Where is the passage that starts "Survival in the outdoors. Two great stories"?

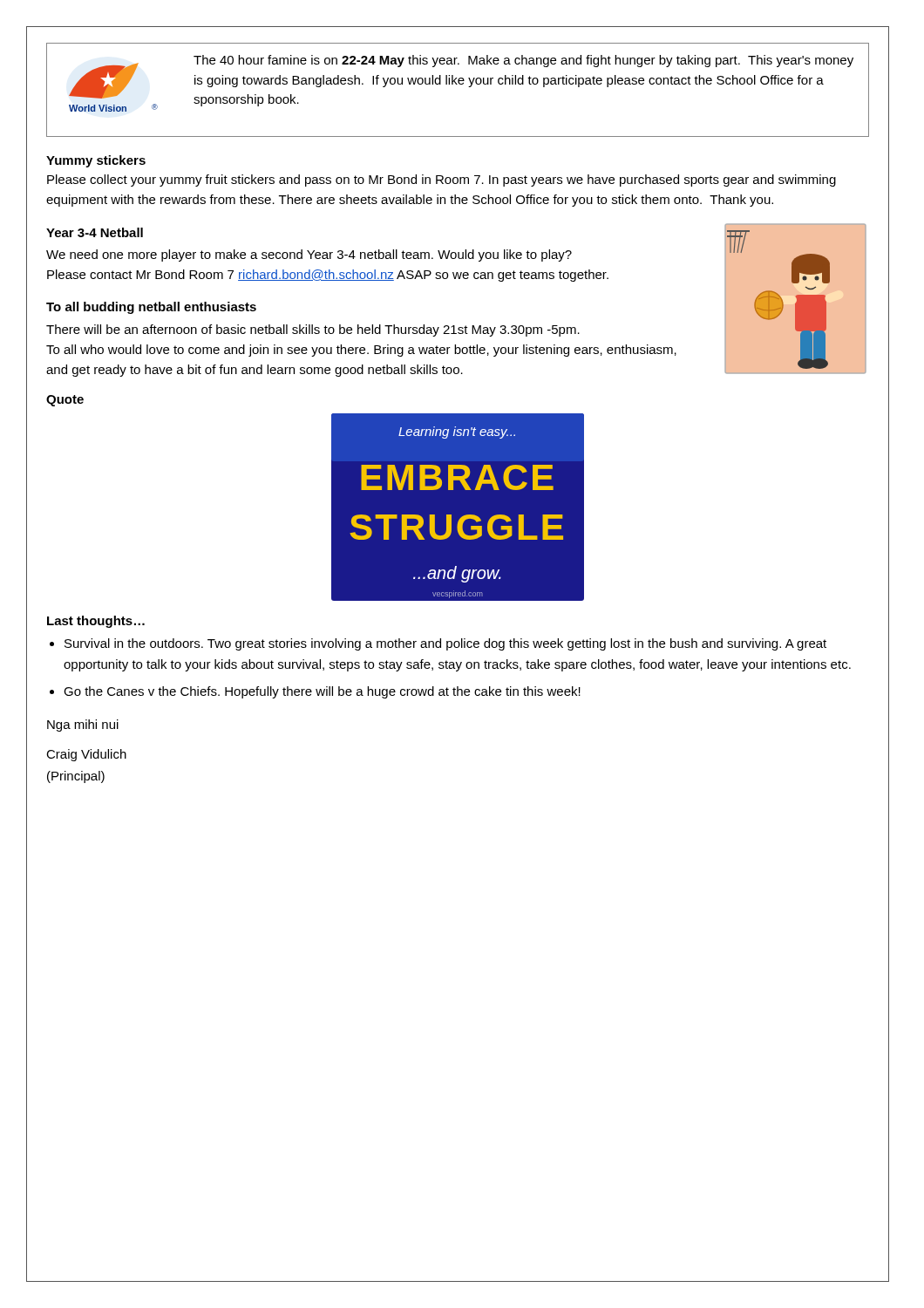[x=458, y=653]
